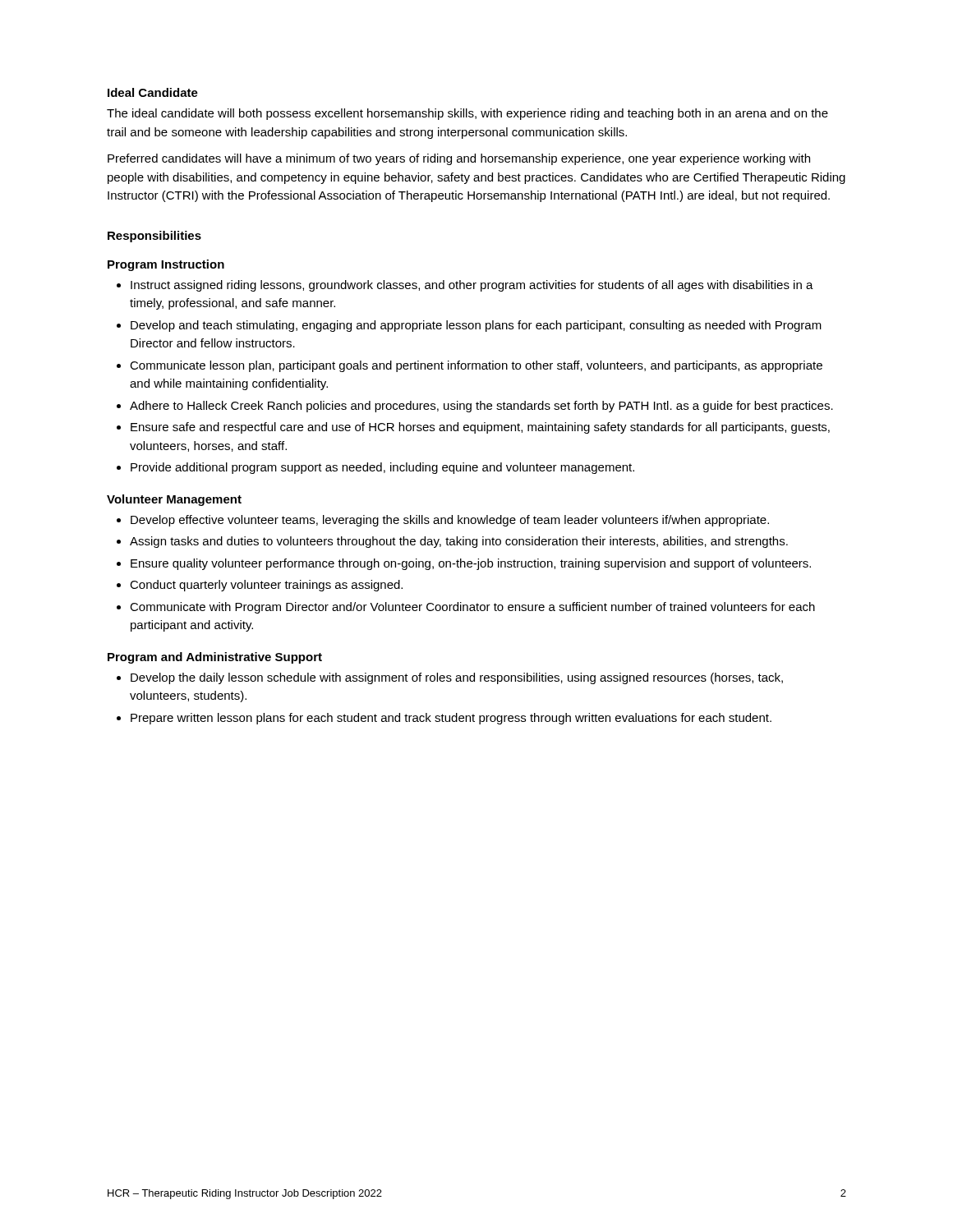953x1232 pixels.
Task: Point to the text starting "The ideal candidate will both possess excellent"
Action: (467, 122)
